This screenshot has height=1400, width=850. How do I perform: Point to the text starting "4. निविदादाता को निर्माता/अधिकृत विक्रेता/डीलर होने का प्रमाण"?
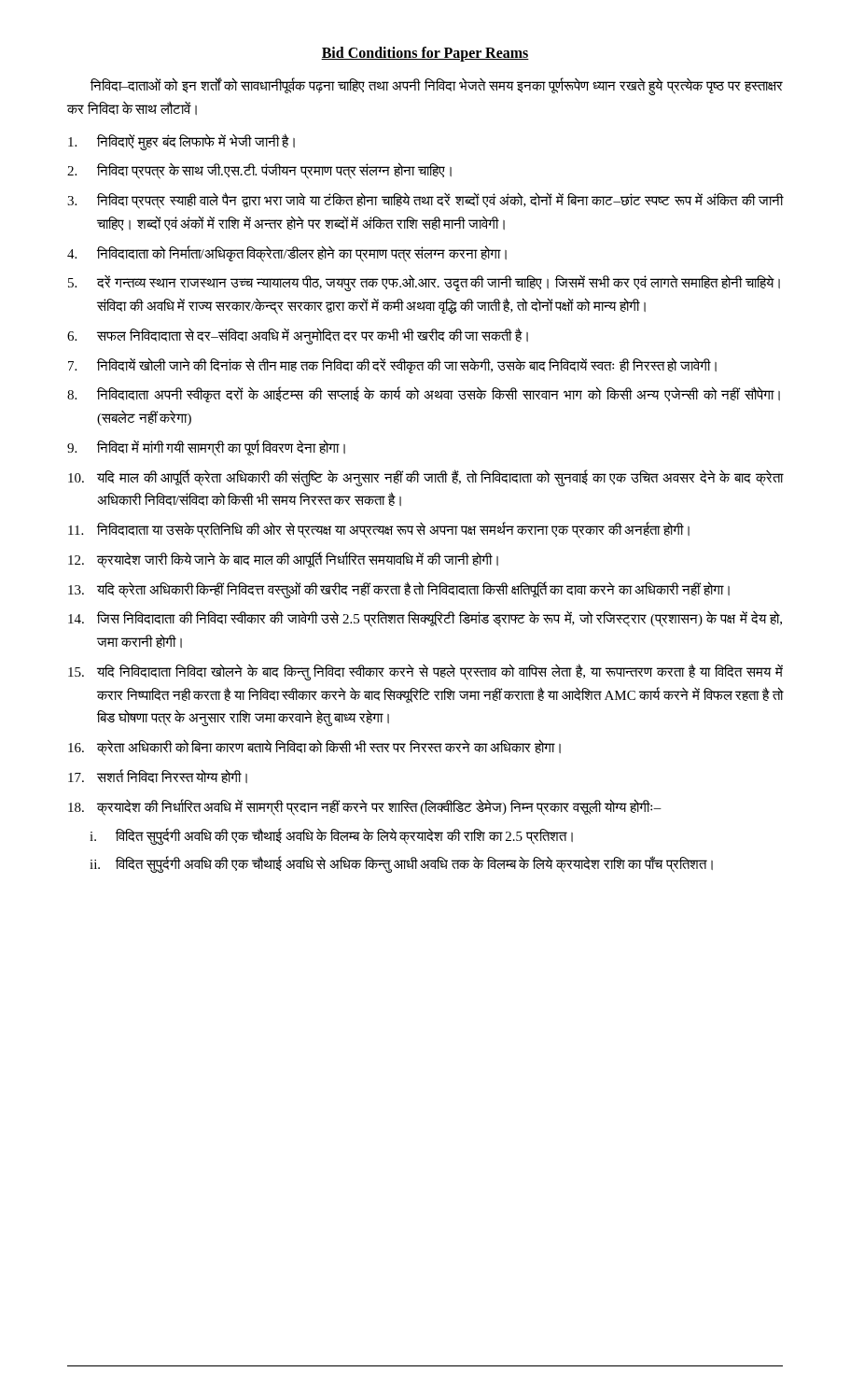tap(425, 254)
